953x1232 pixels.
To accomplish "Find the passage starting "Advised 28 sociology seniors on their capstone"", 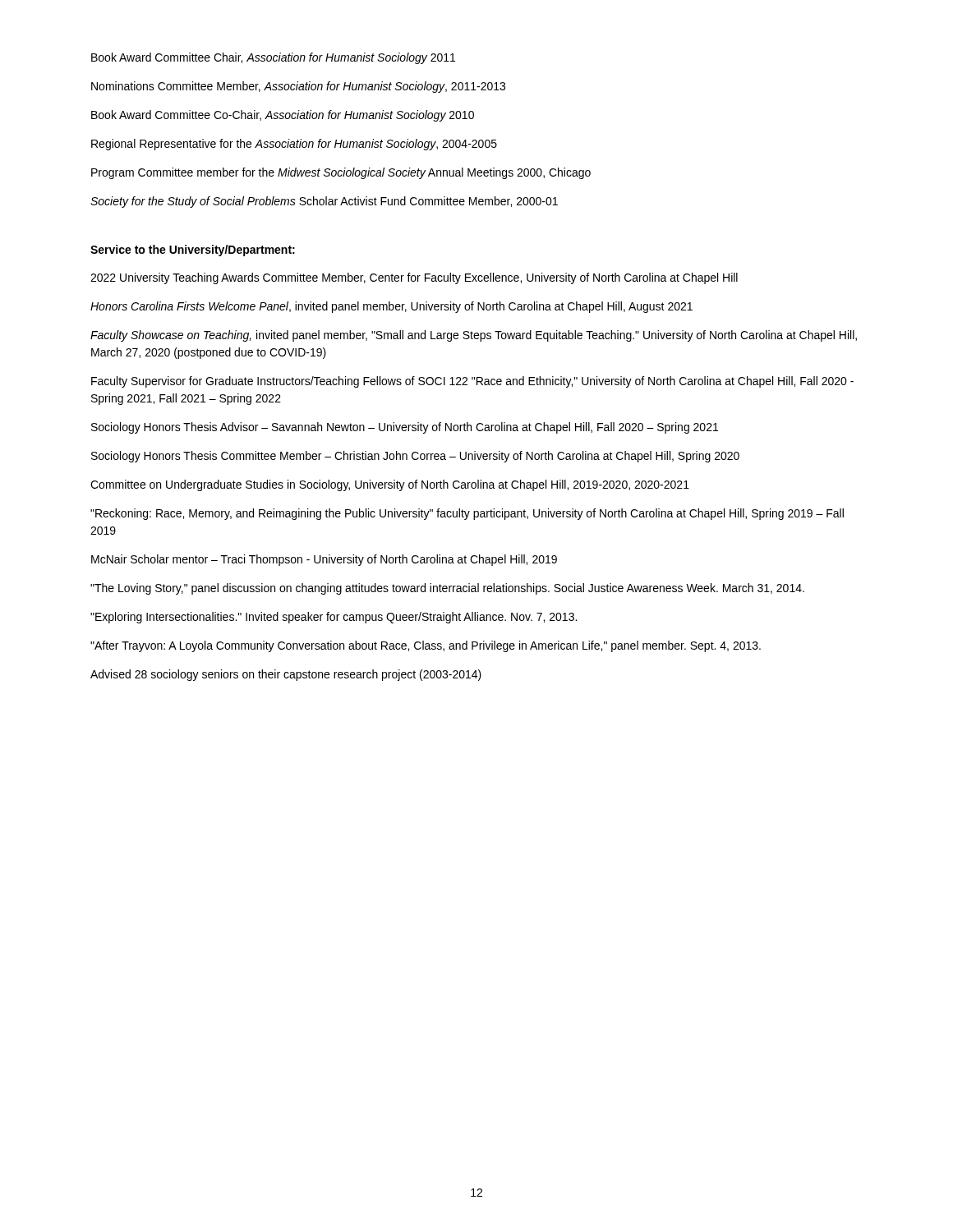I will click(286, 674).
